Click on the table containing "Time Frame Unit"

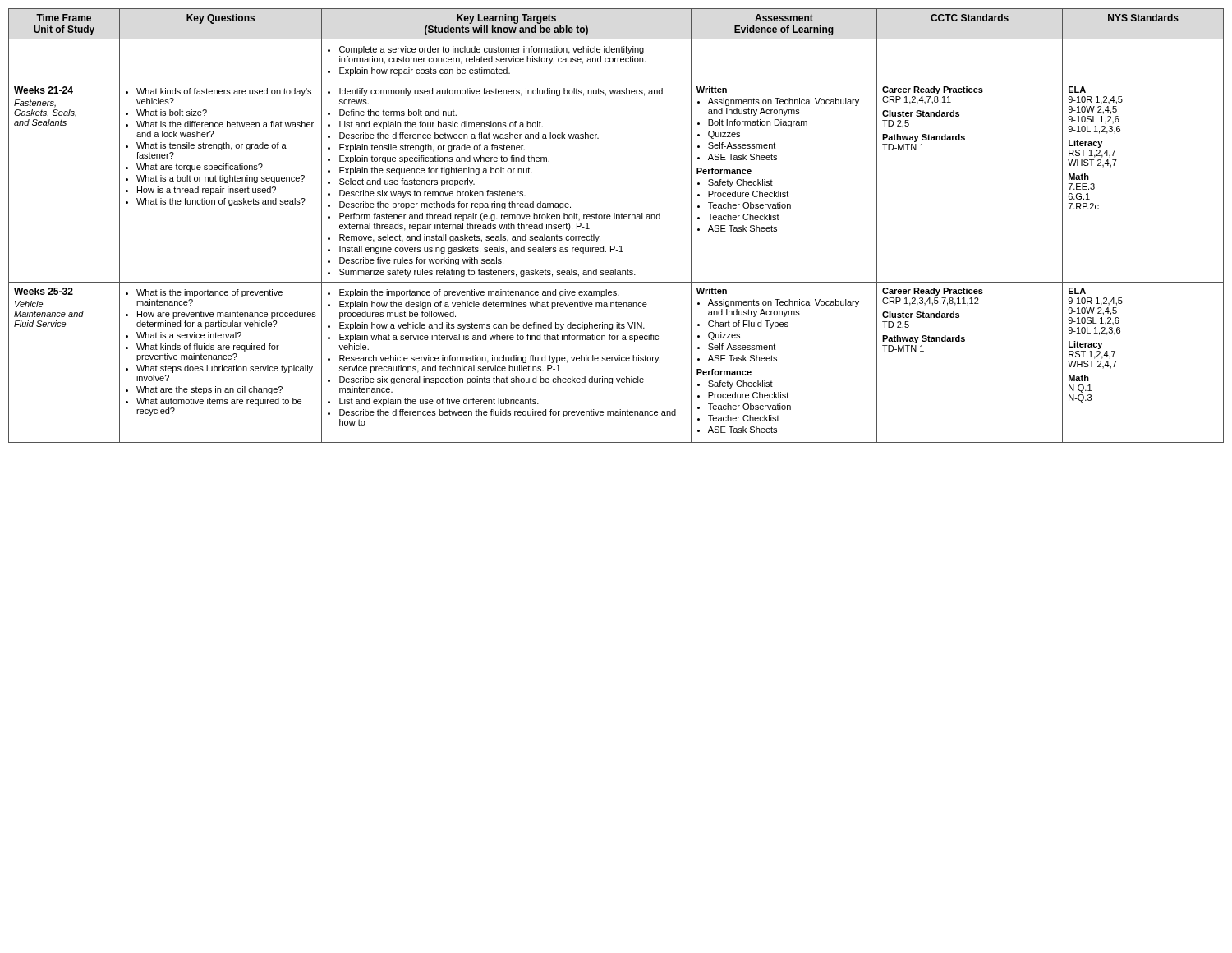click(x=616, y=226)
